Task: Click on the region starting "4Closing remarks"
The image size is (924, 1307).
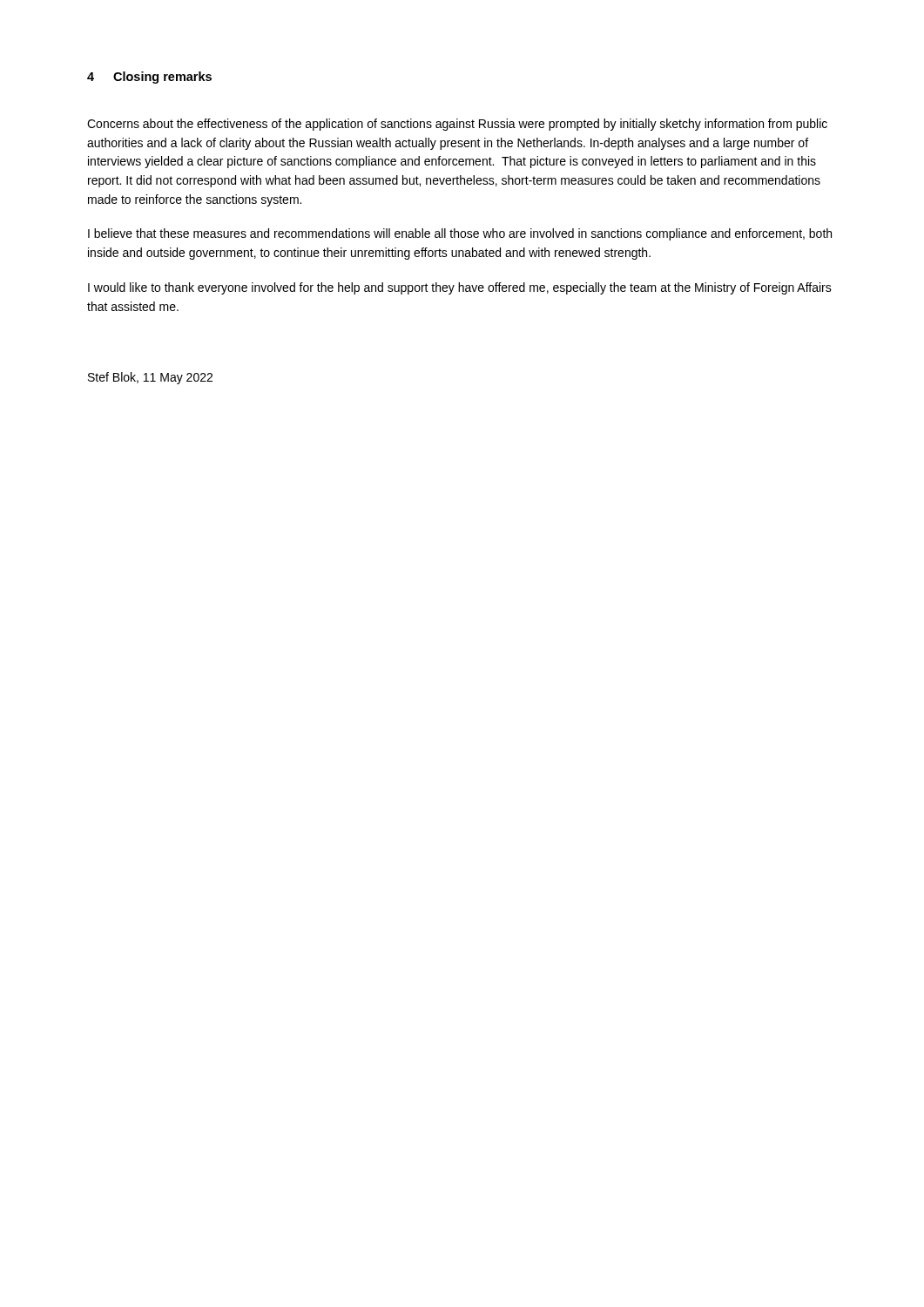Action: pyautogui.click(x=150, y=77)
